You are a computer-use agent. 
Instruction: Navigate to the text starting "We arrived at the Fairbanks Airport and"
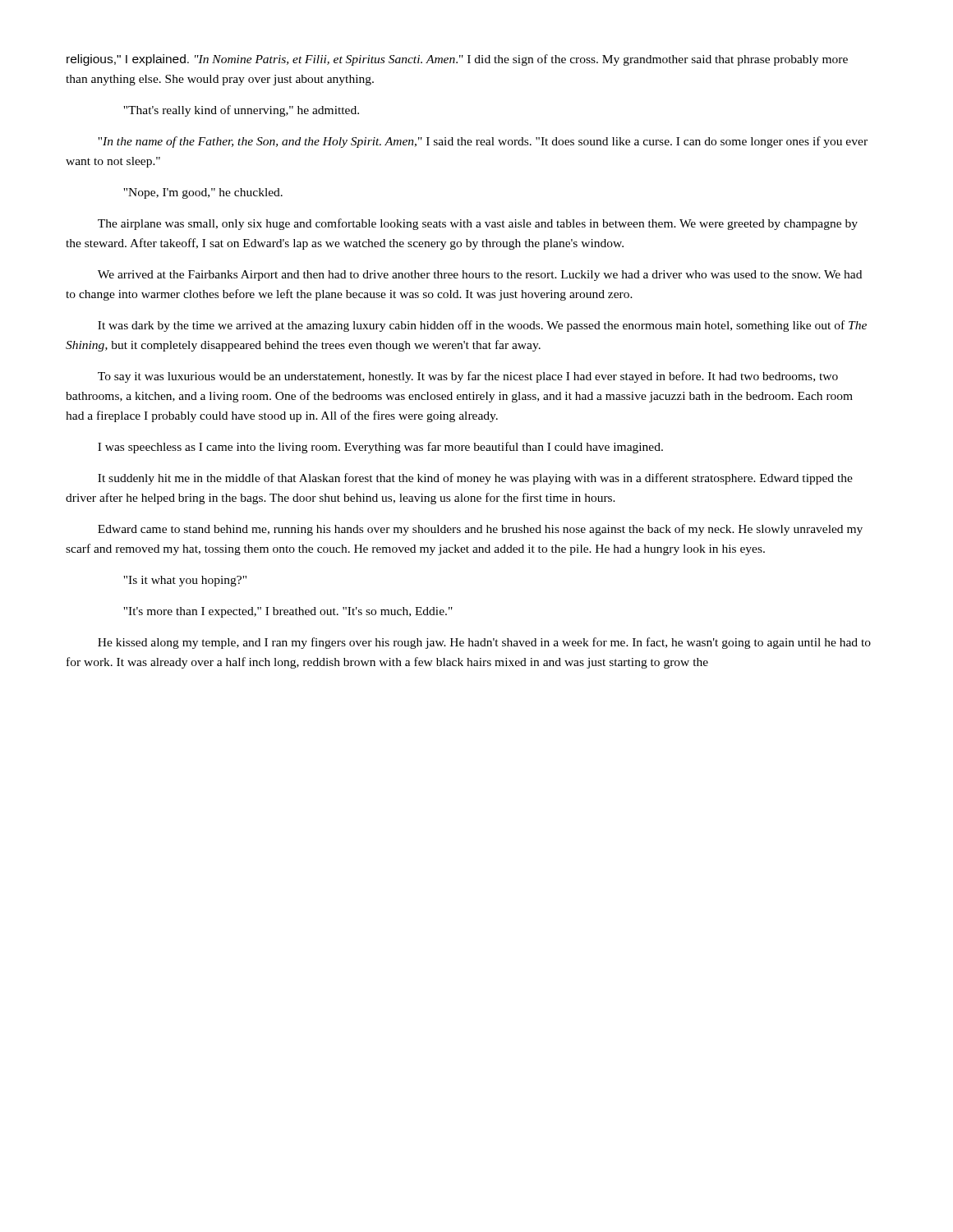468,284
